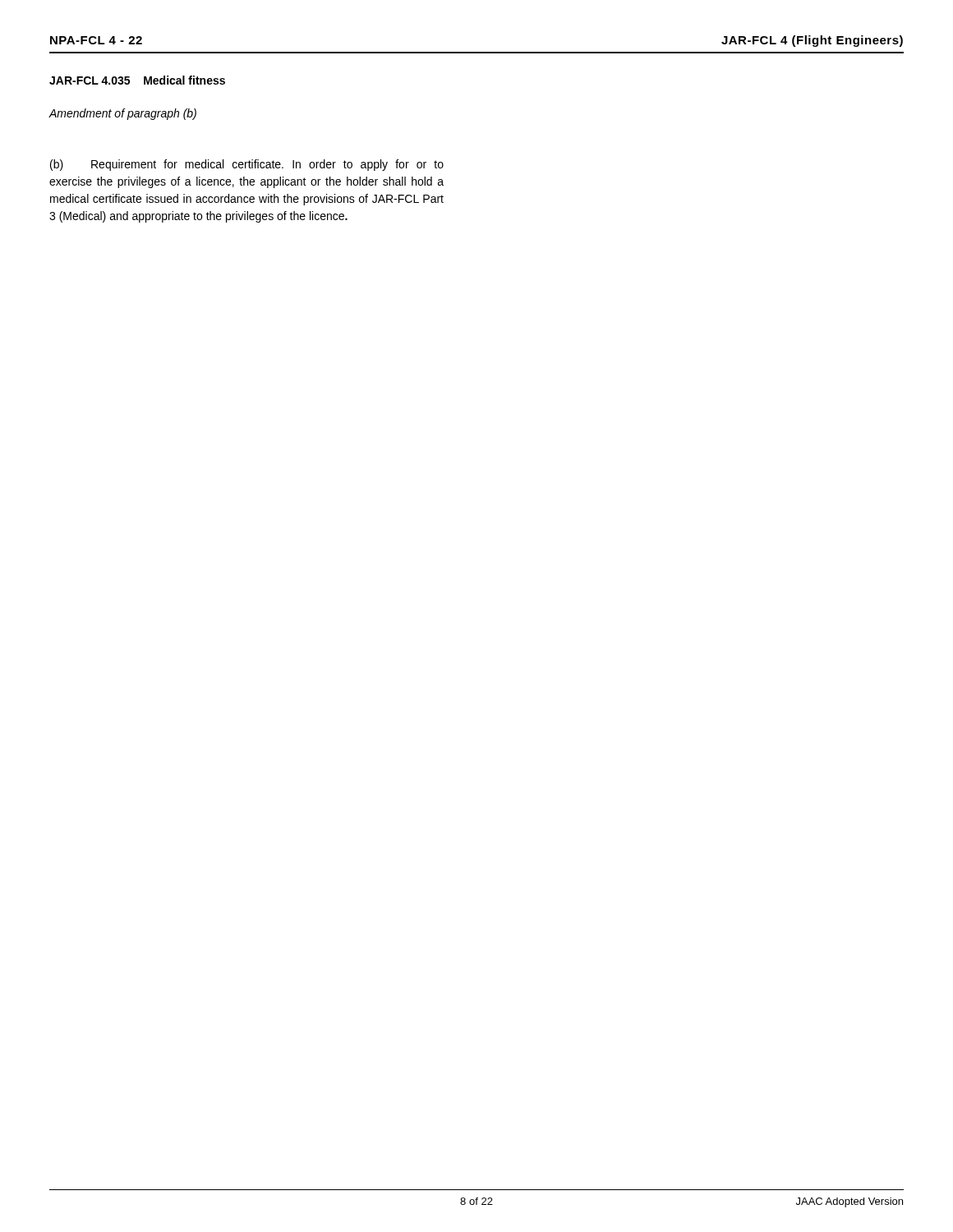Image resolution: width=953 pixels, height=1232 pixels.
Task: Select the text block containing "(b)Requirement for medical certificate. In order to apply"
Action: (246, 189)
